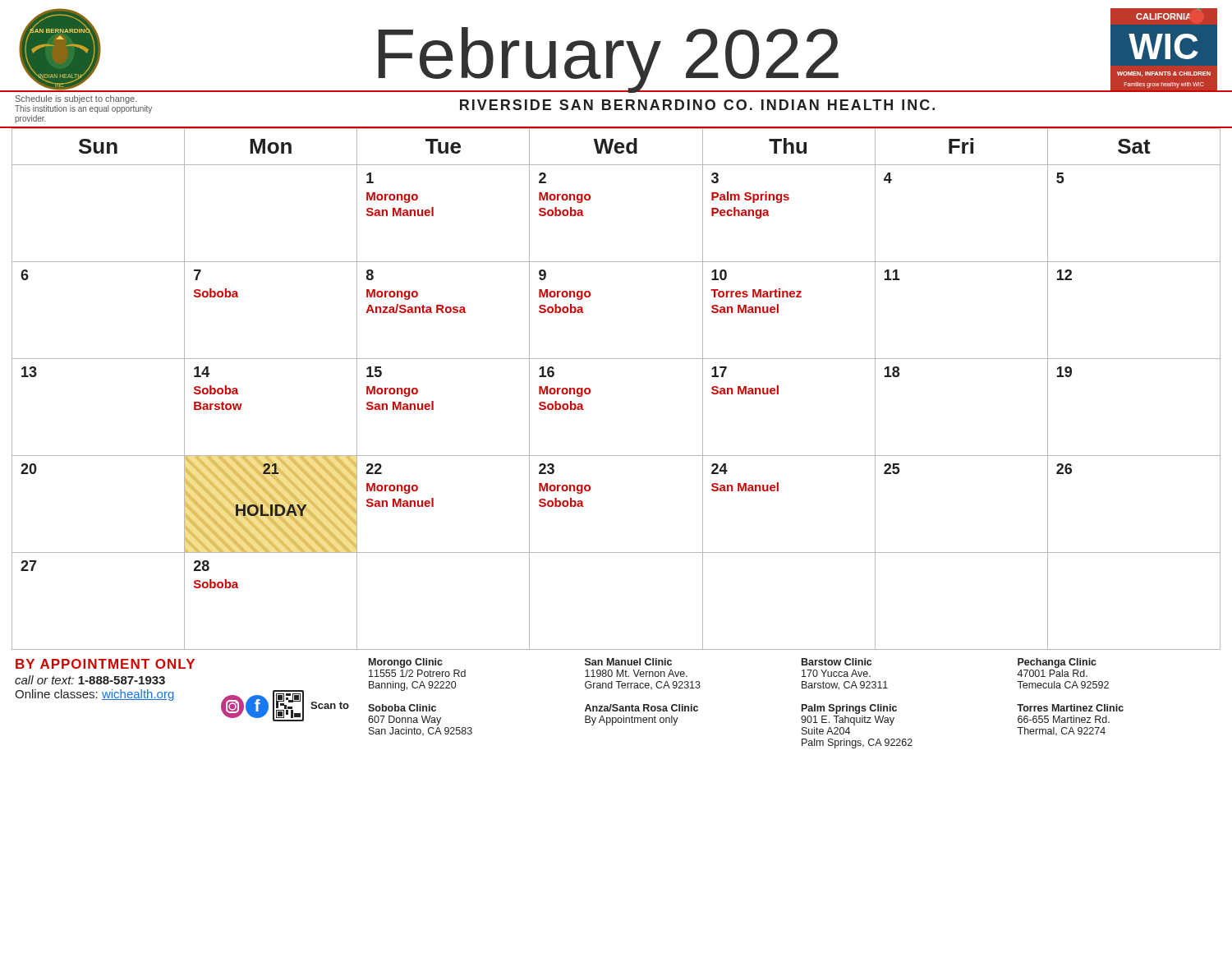This screenshot has width=1232, height=953.
Task: Select a table
Action: tap(616, 389)
